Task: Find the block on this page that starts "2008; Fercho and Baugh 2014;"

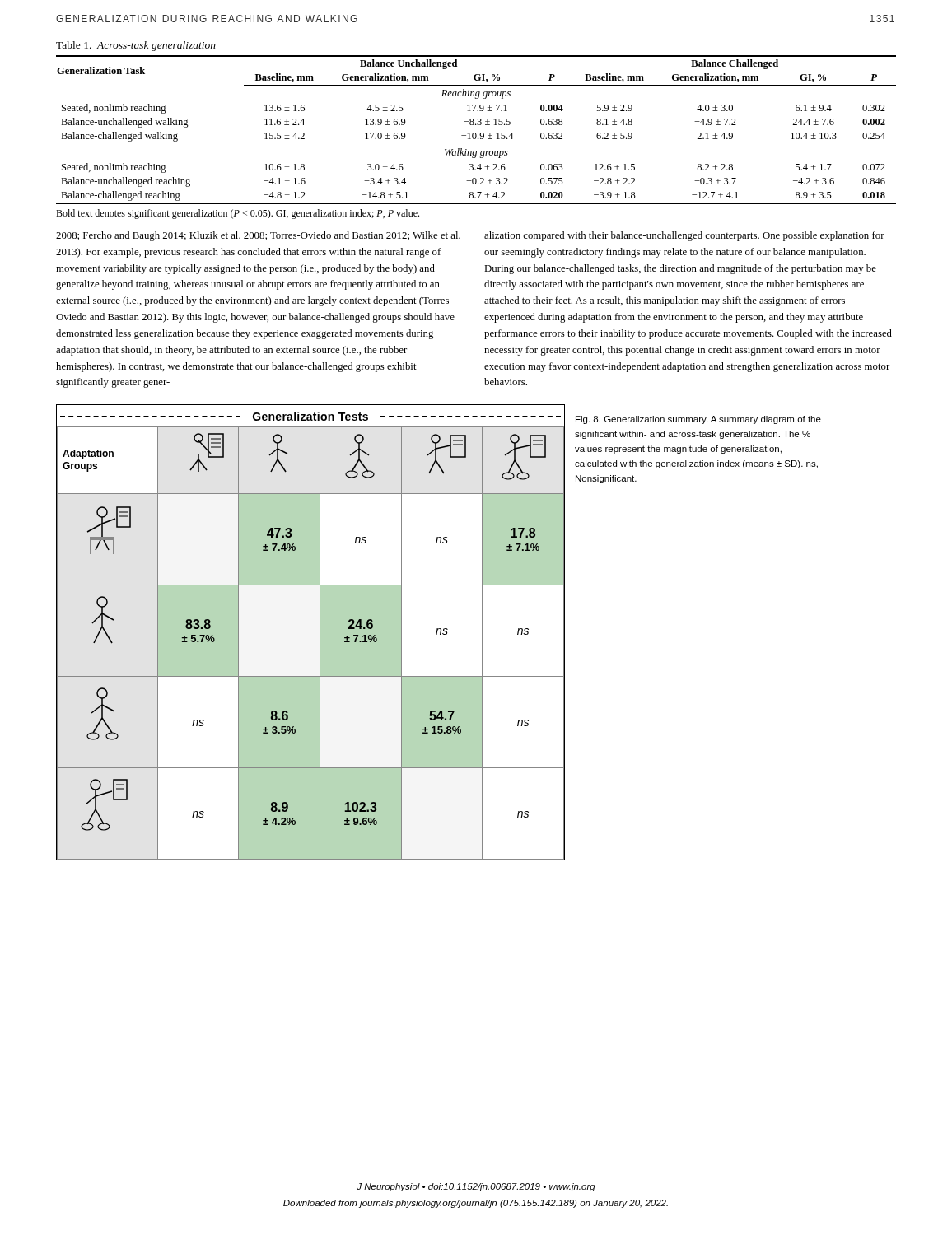Action: pos(258,309)
